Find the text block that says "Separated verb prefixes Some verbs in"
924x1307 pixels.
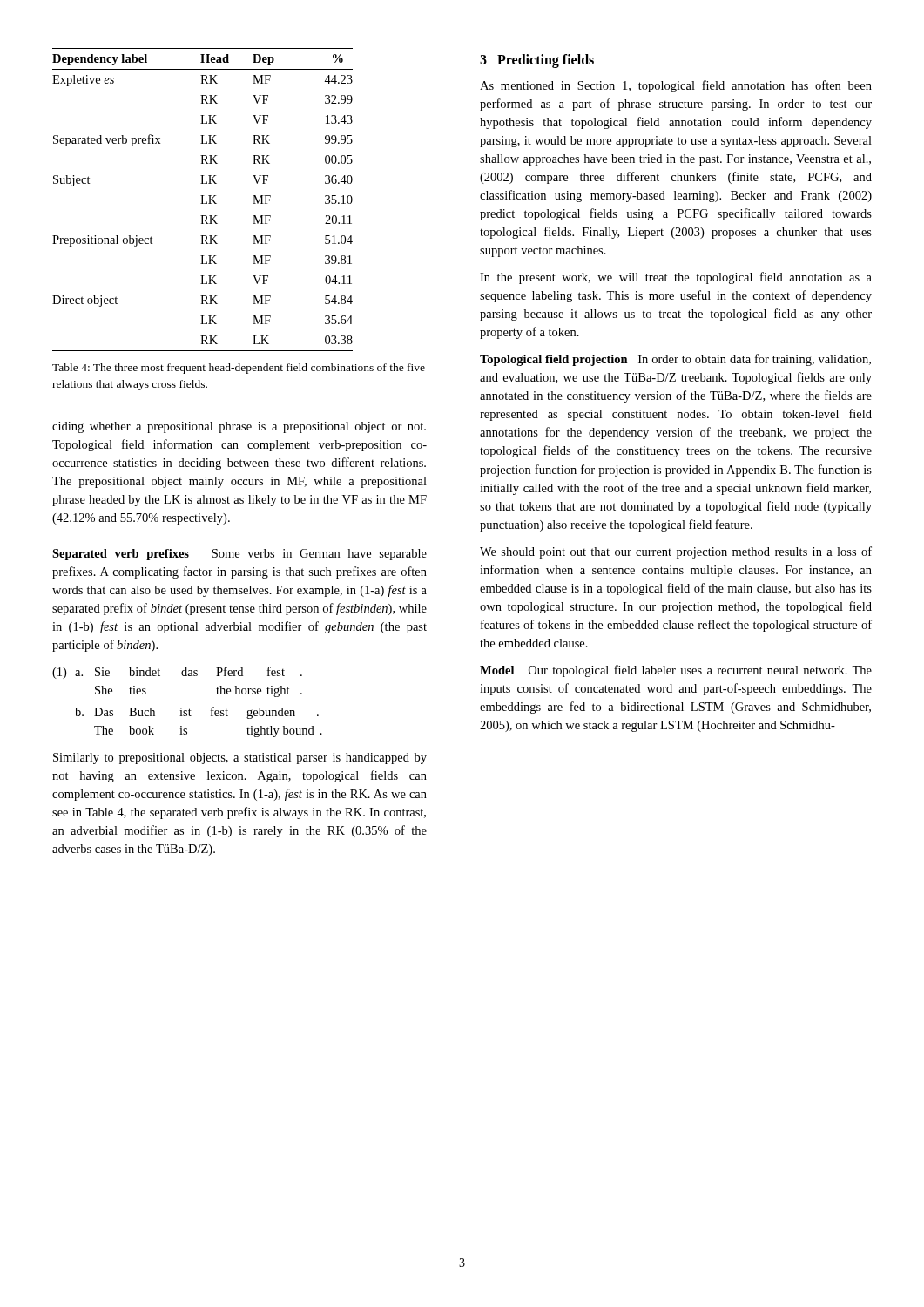coord(240,599)
